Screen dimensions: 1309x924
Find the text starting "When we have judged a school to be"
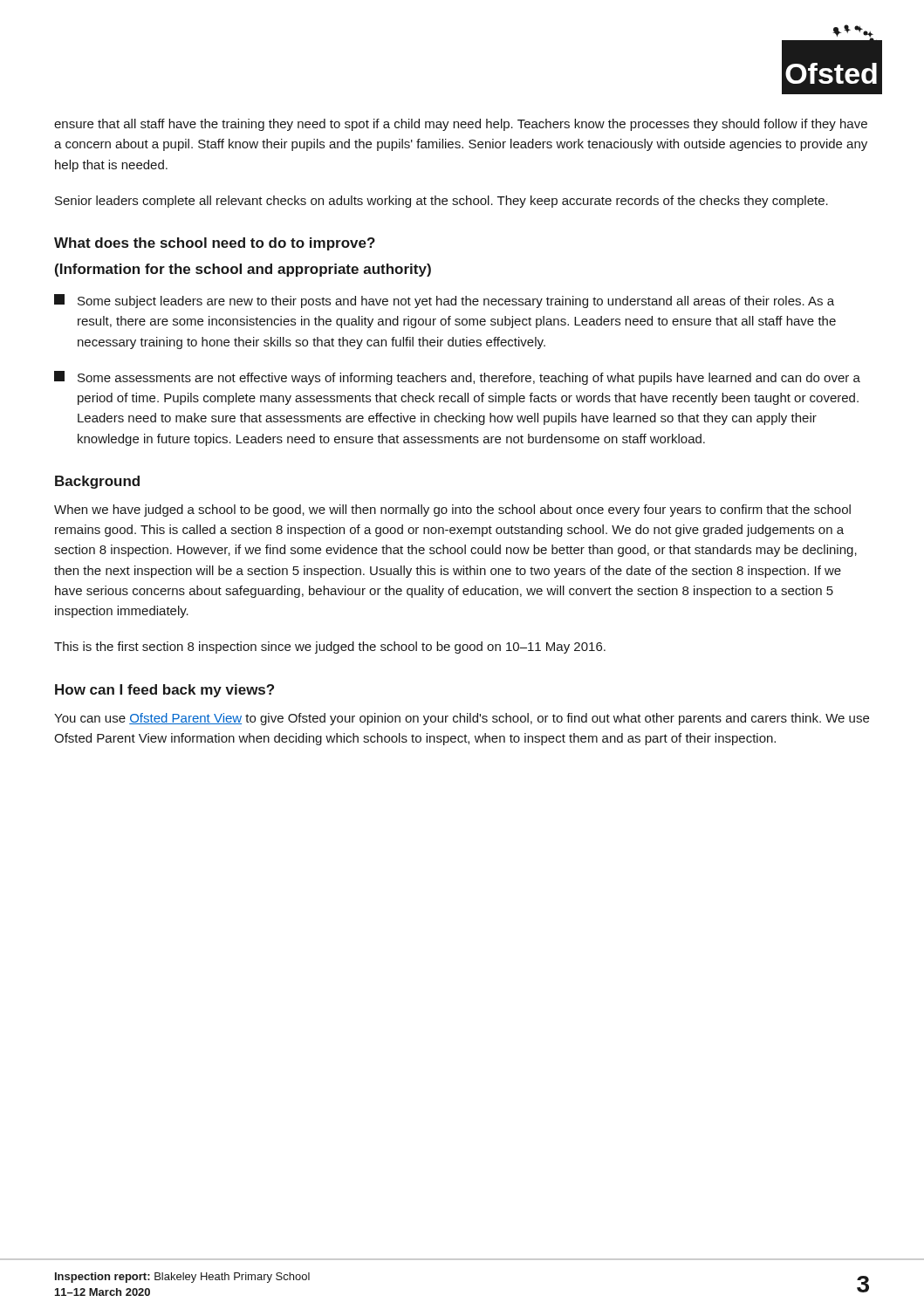(456, 560)
